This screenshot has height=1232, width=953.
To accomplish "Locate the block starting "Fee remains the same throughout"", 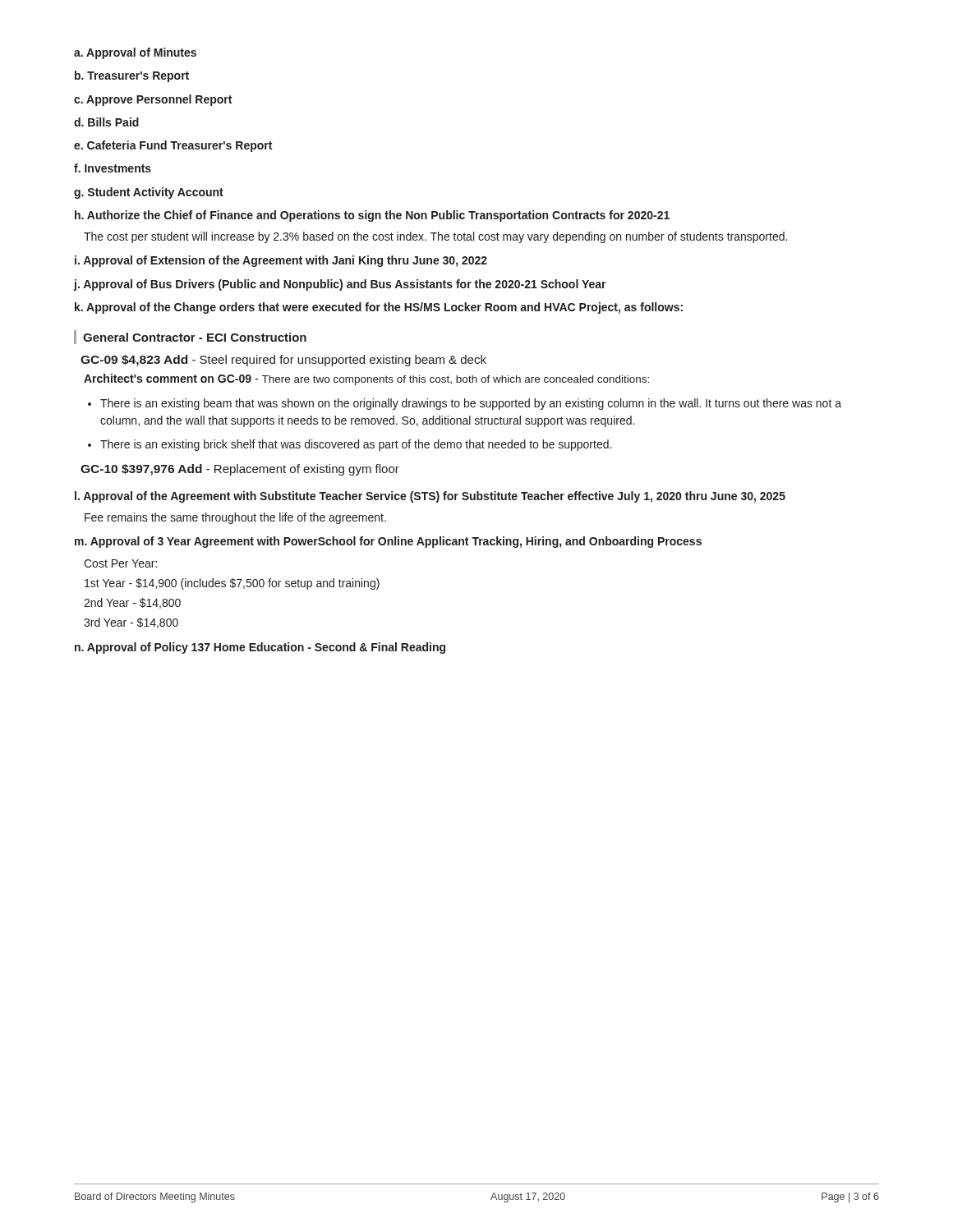I will coord(235,517).
